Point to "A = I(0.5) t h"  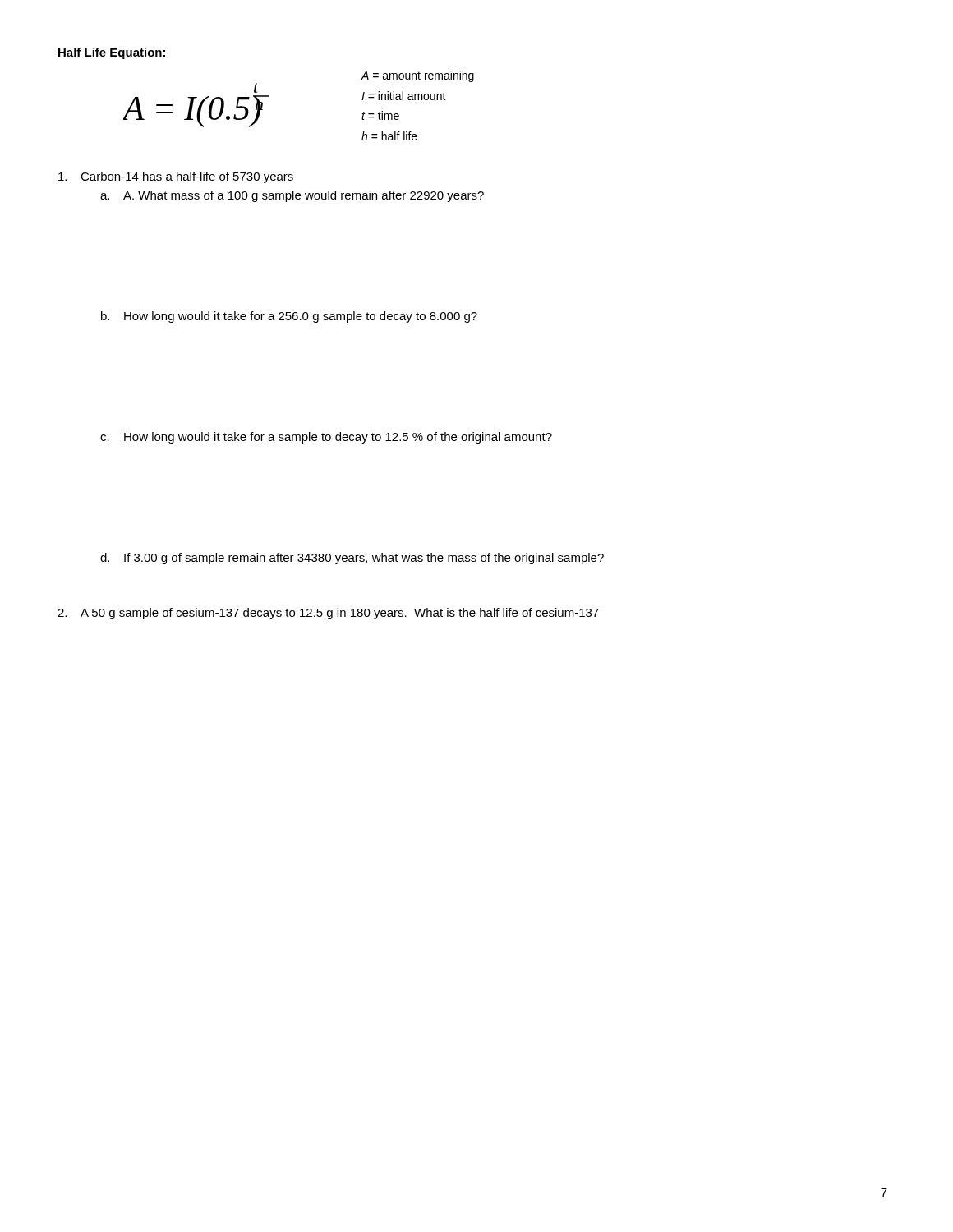[205, 105]
